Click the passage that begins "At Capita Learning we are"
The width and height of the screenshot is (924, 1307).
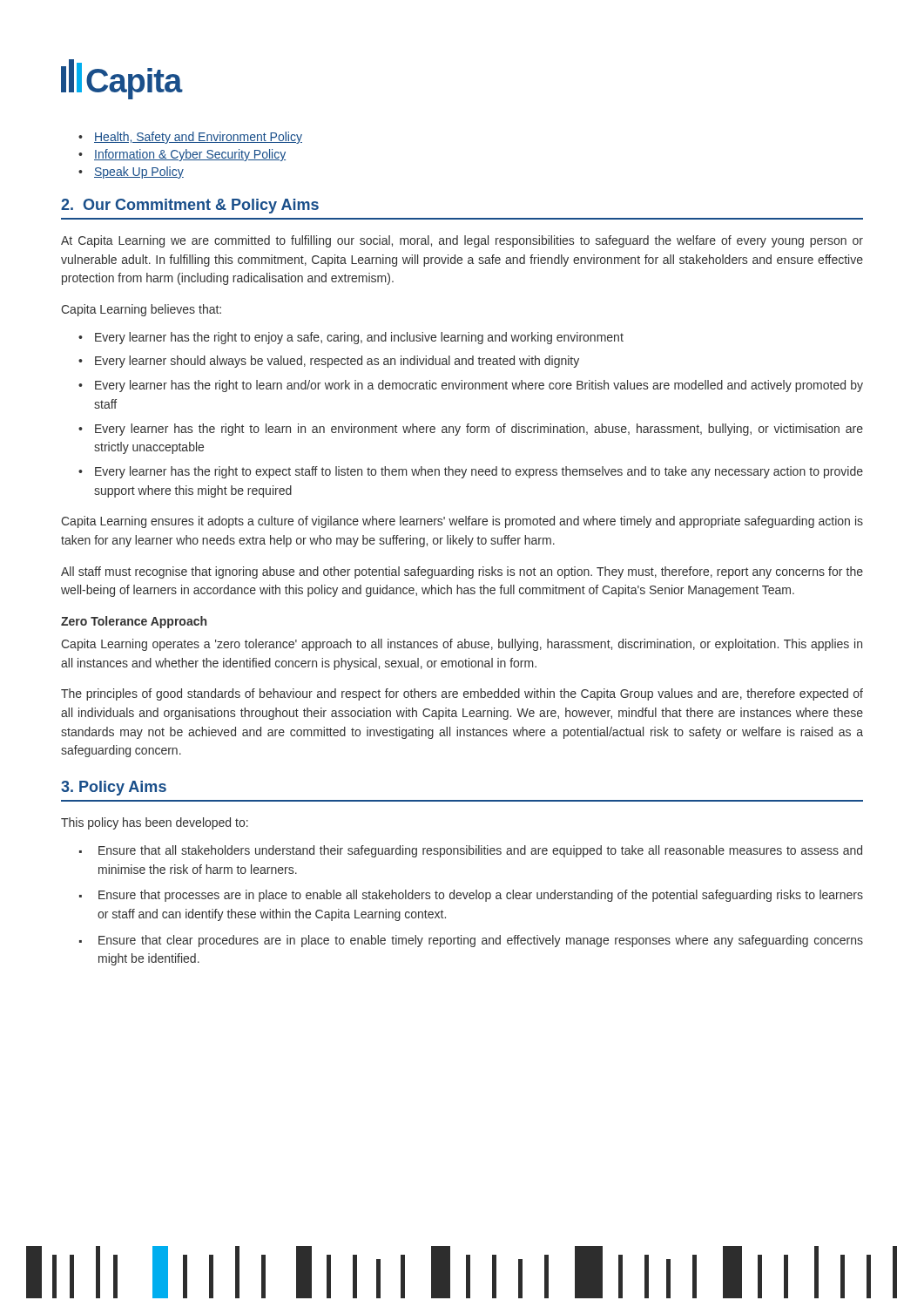[x=462, y=259]
